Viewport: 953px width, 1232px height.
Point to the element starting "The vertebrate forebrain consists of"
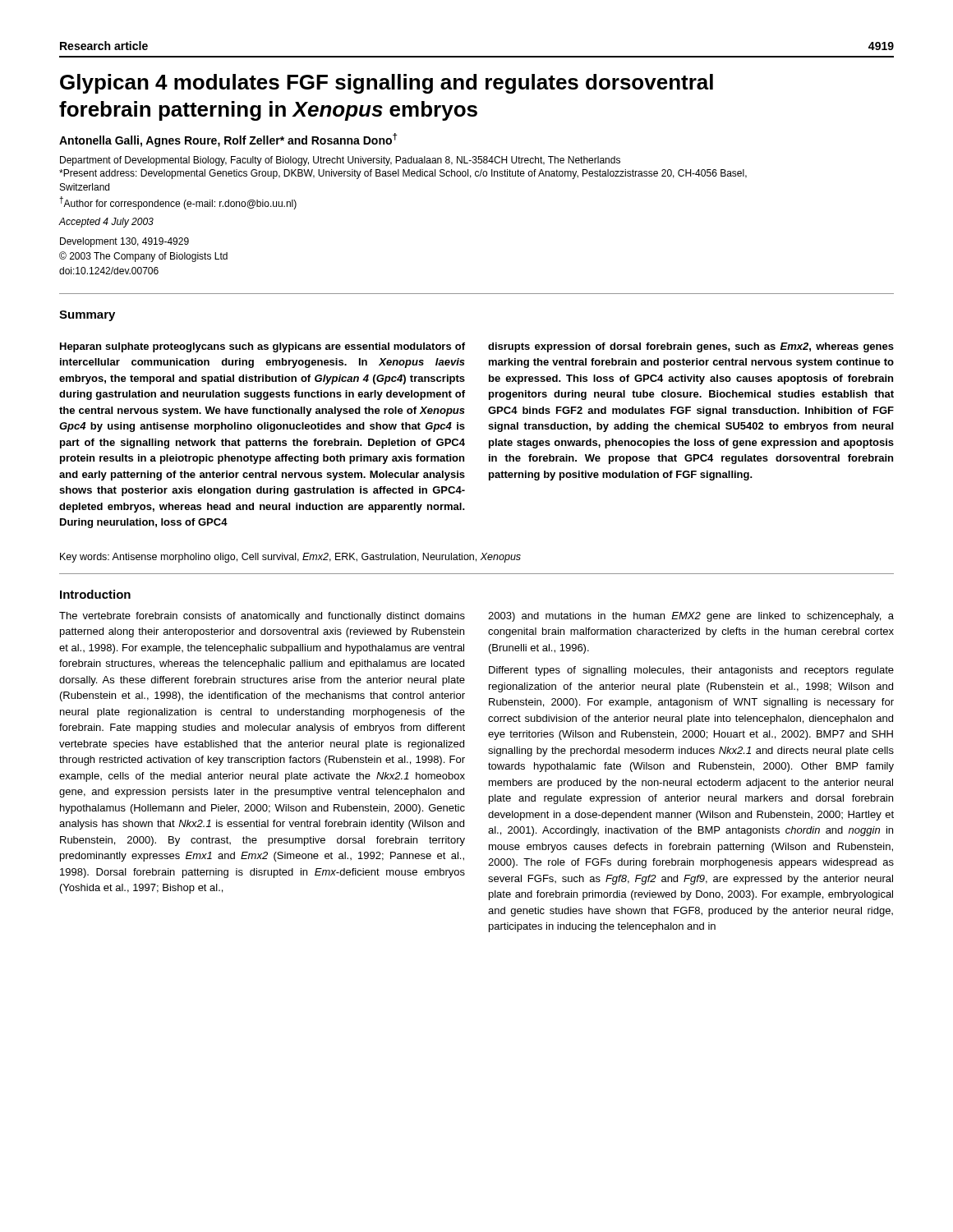[262, 752]
